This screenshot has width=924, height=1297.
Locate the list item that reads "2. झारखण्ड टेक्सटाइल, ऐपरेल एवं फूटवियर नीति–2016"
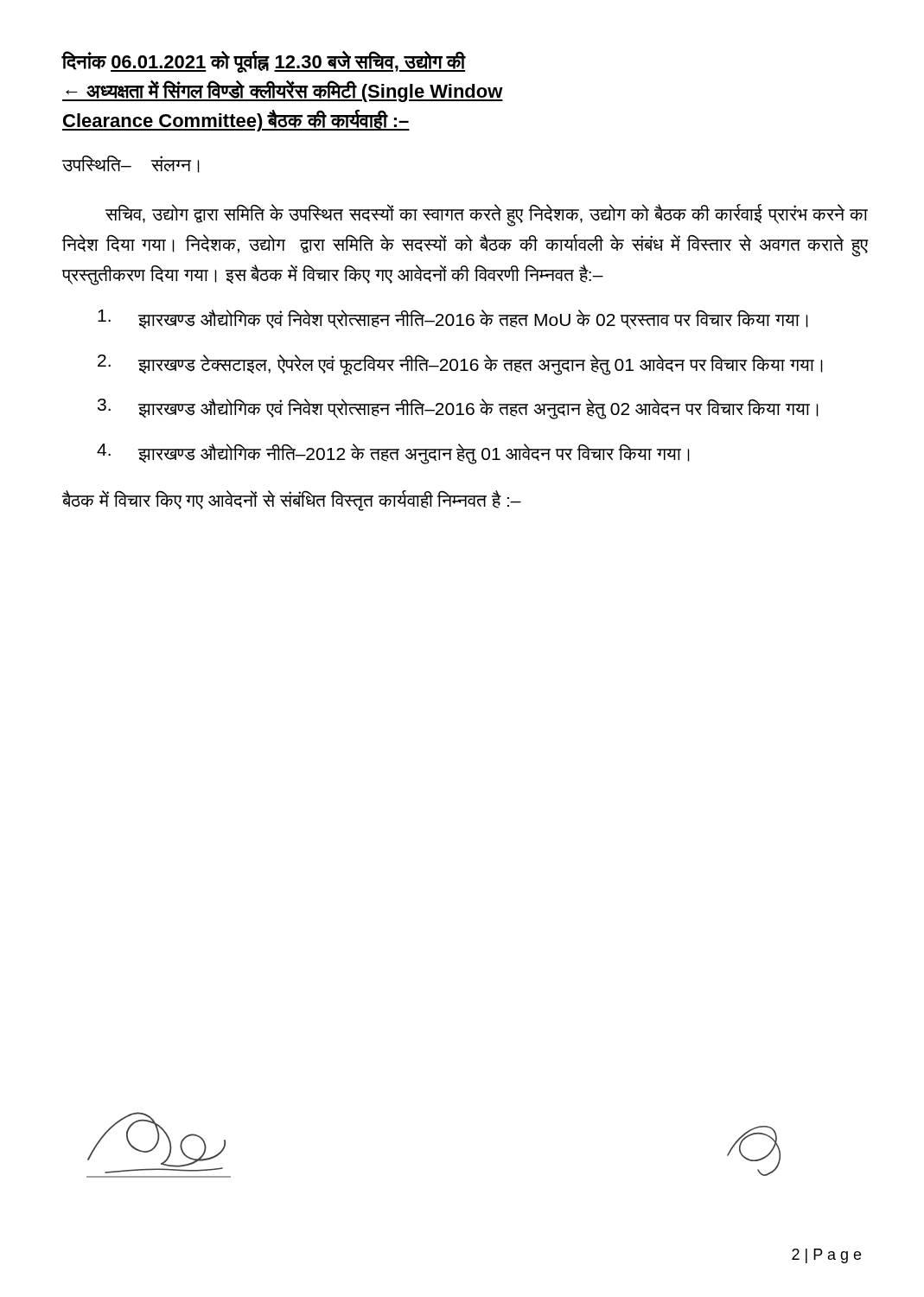[x=482, y=365]
